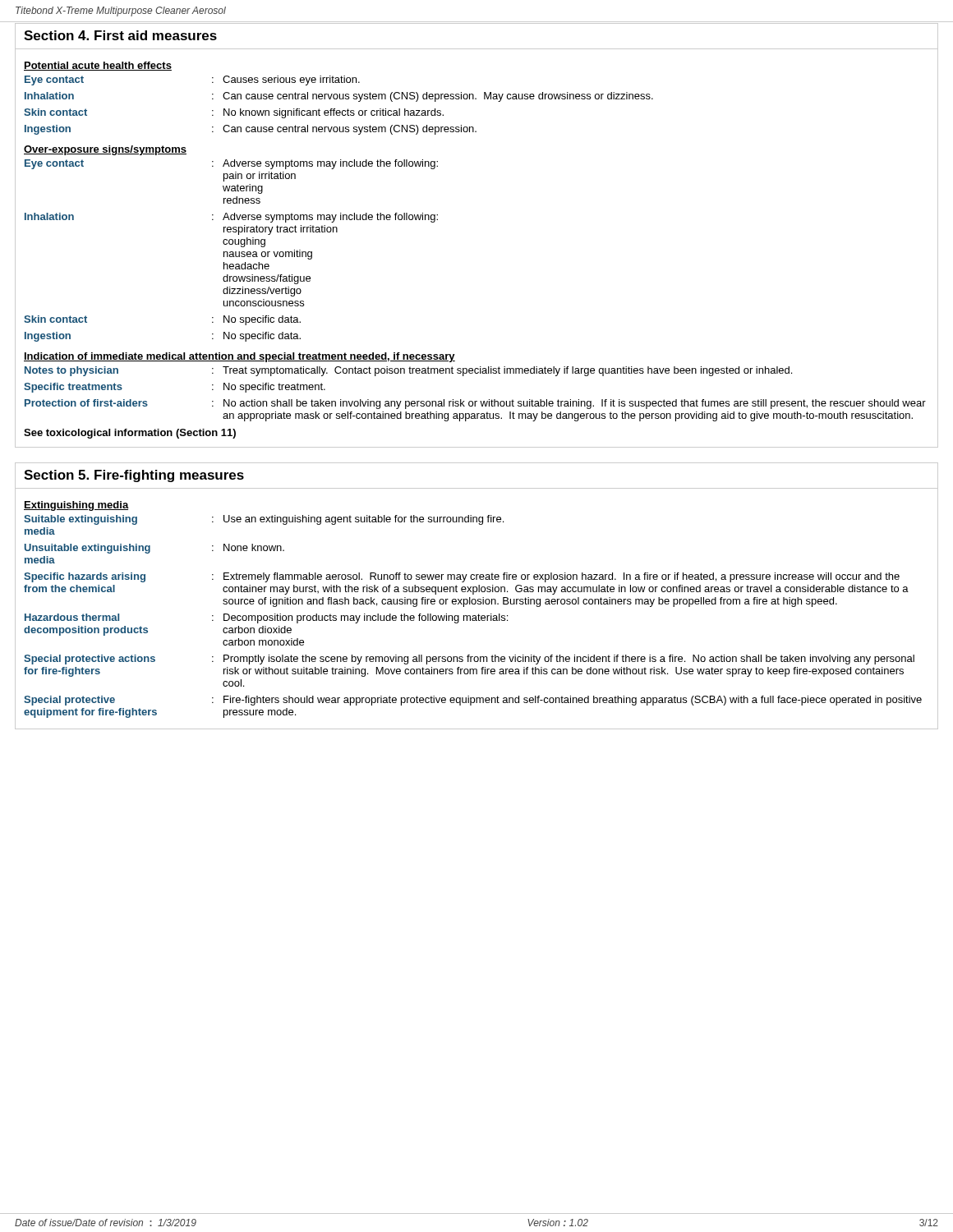Find the element starting "Hazardous thermaldecomposition products : Decomposition"
Viewport: 953px width, 1232px height.
[x=476, y=630]
